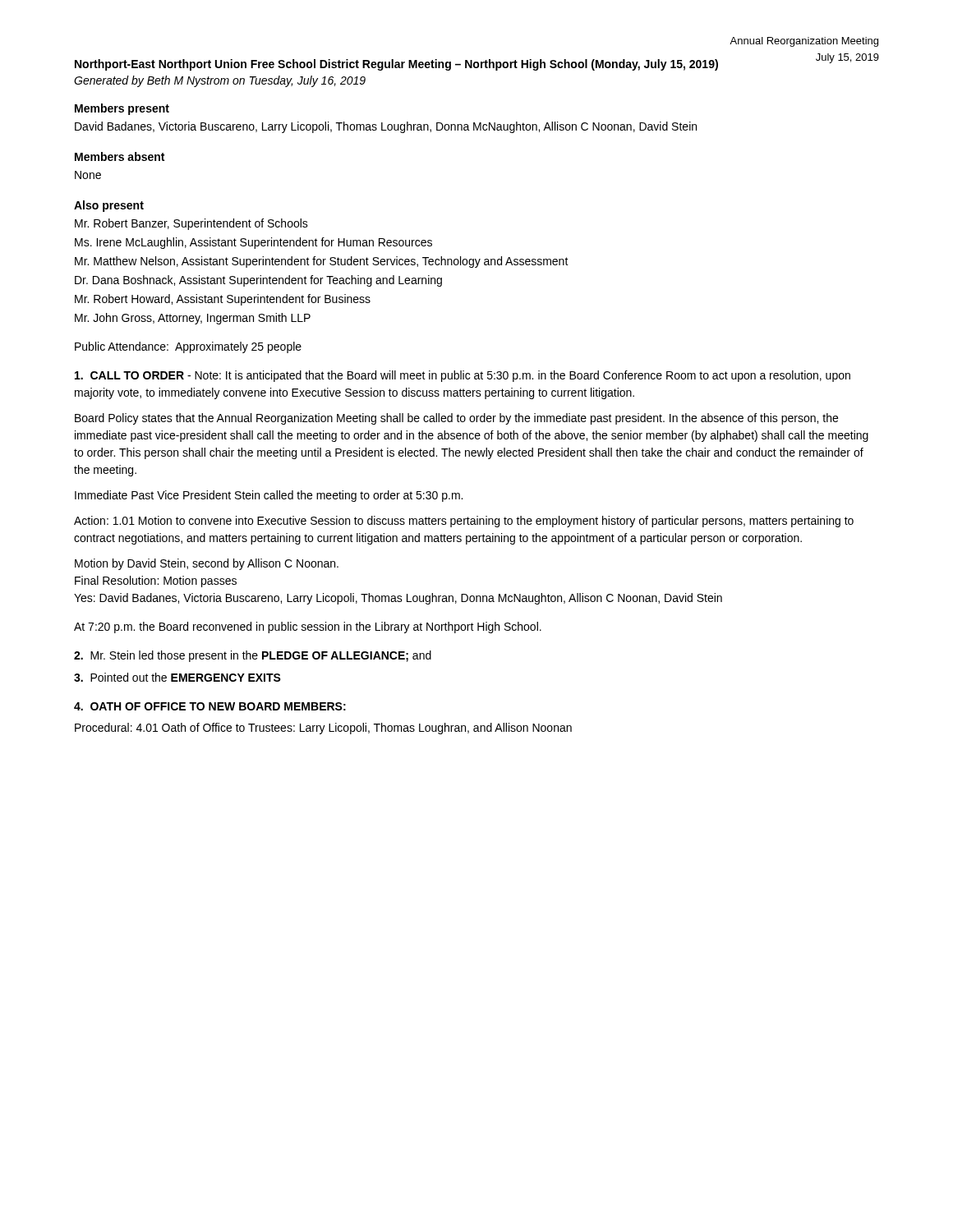The height and width of the screenshot is (1232, 953).
Task: Click on the block starting "Motion by David Stein,"
Action: pos(207,564)
